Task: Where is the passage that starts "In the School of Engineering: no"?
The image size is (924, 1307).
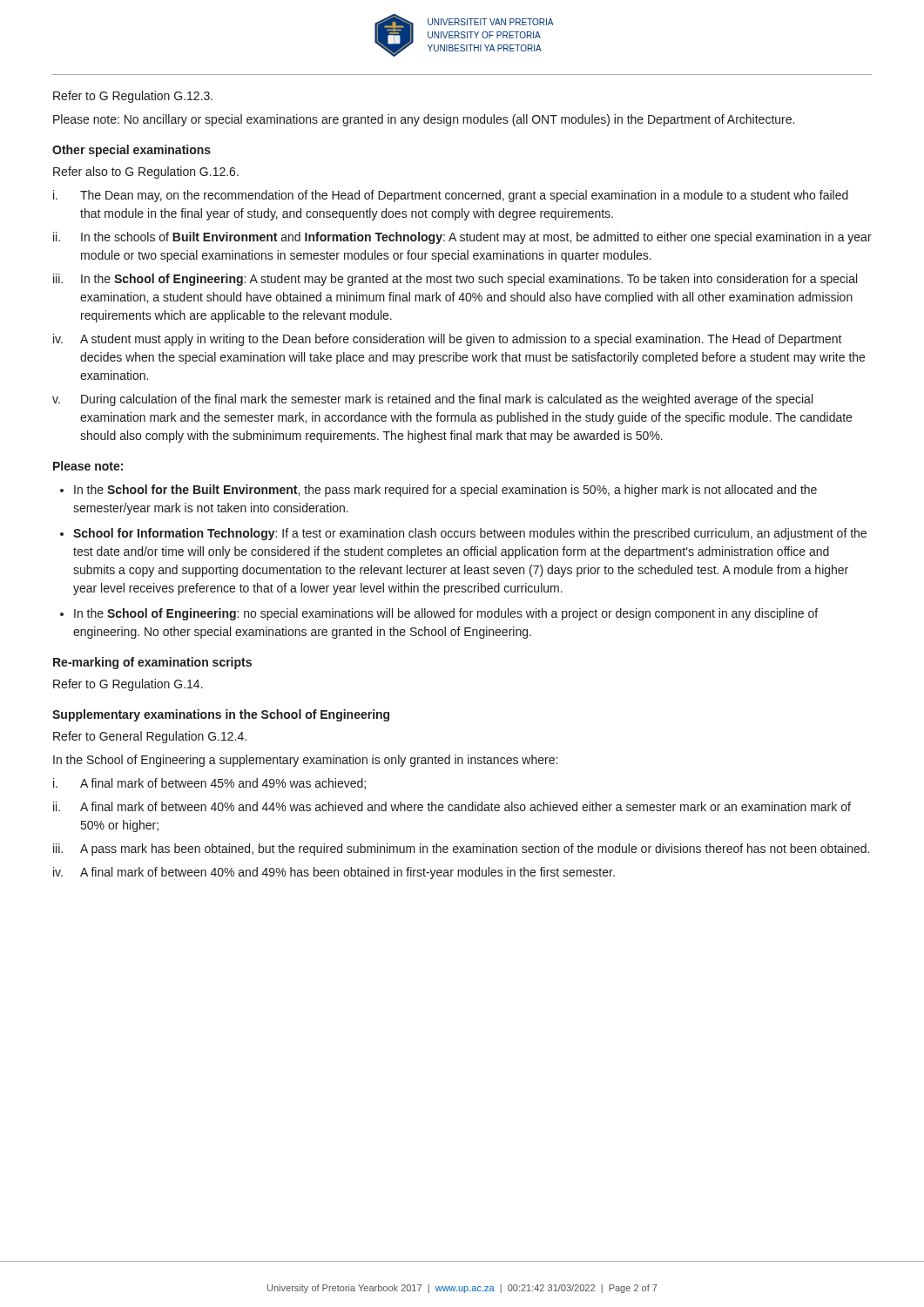Action: 446,623
